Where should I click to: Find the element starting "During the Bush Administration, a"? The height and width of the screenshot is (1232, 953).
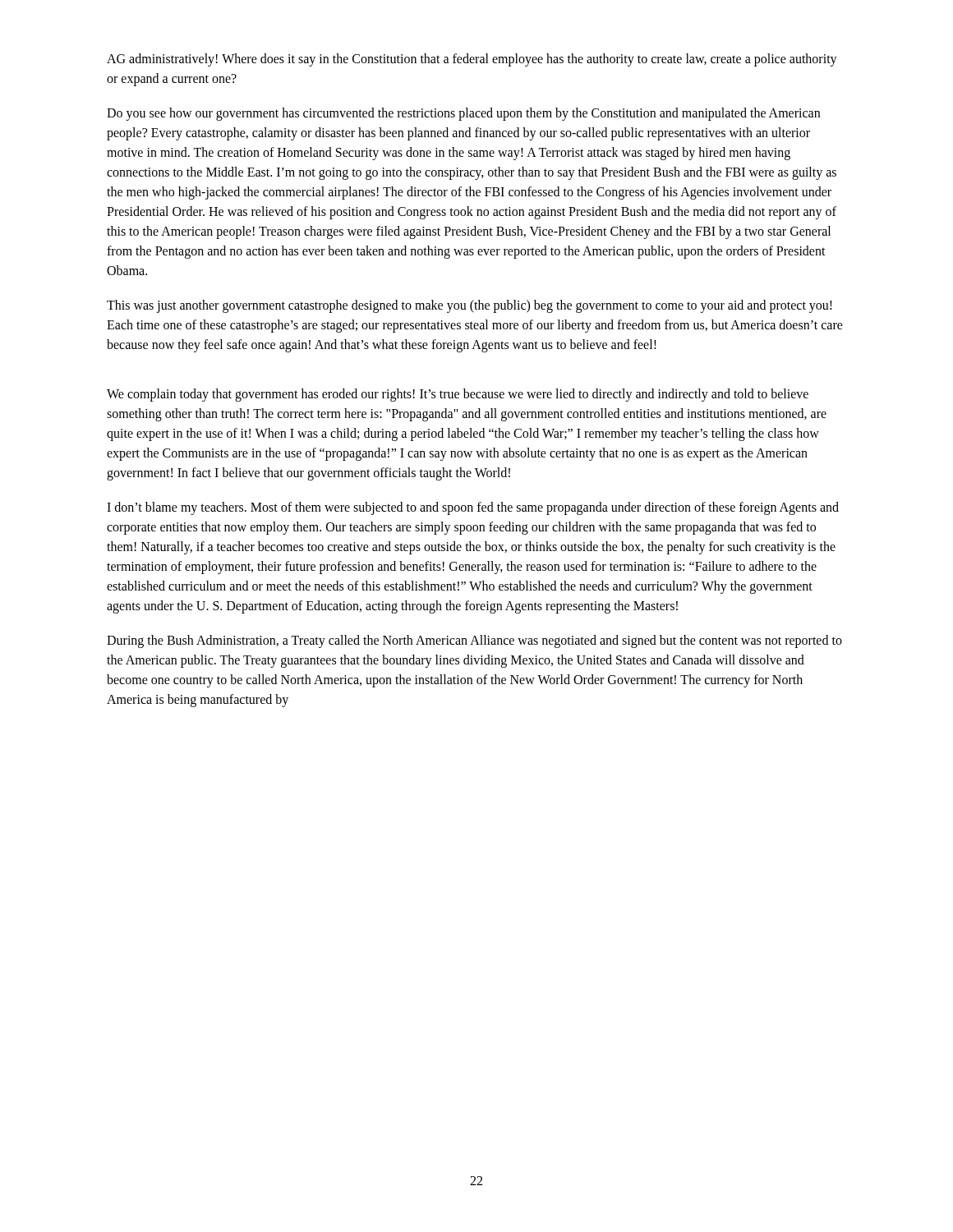474,670
